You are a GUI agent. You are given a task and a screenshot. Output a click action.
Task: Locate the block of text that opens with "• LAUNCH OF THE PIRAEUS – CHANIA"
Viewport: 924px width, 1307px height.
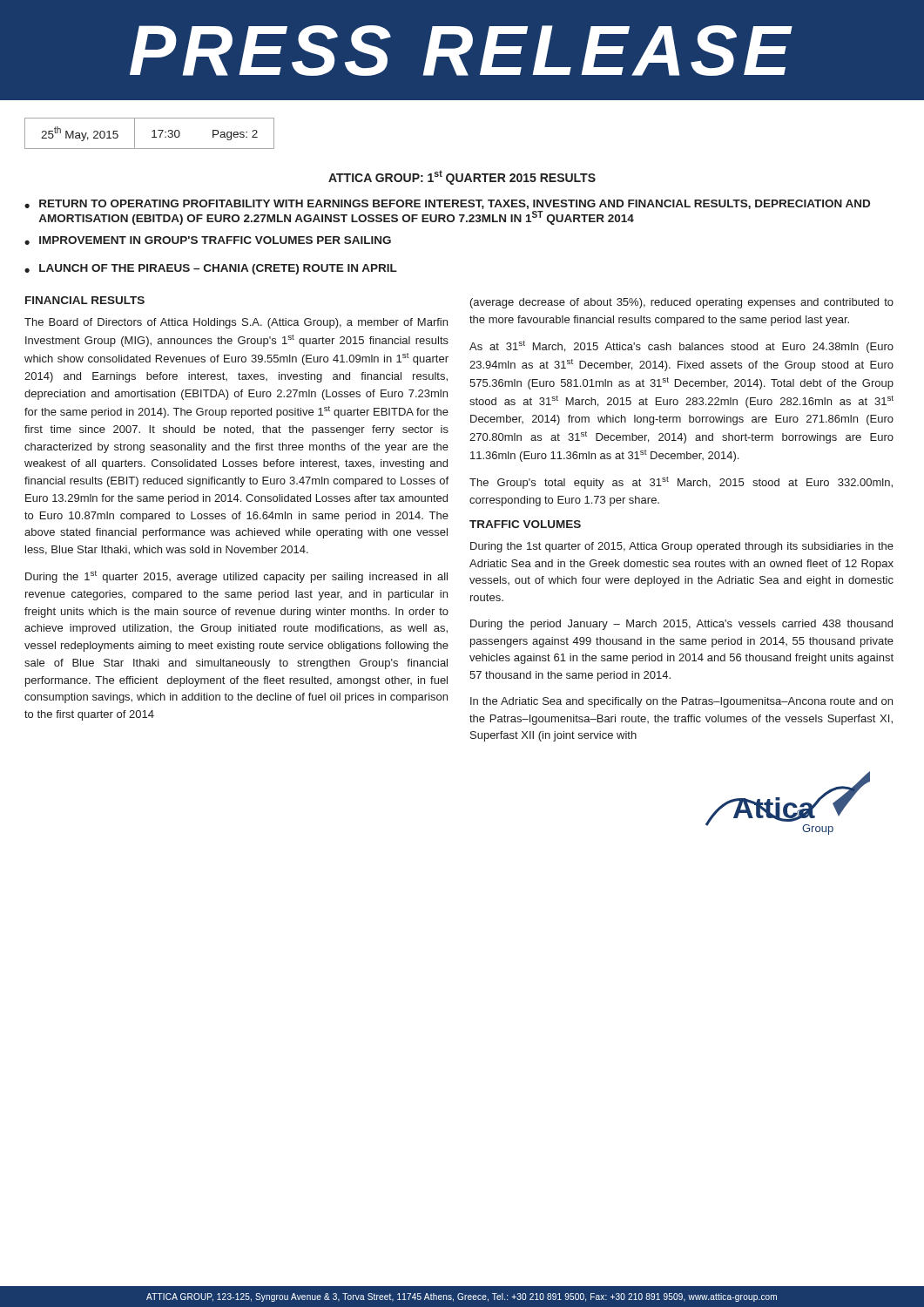click(x=211, y=271)
